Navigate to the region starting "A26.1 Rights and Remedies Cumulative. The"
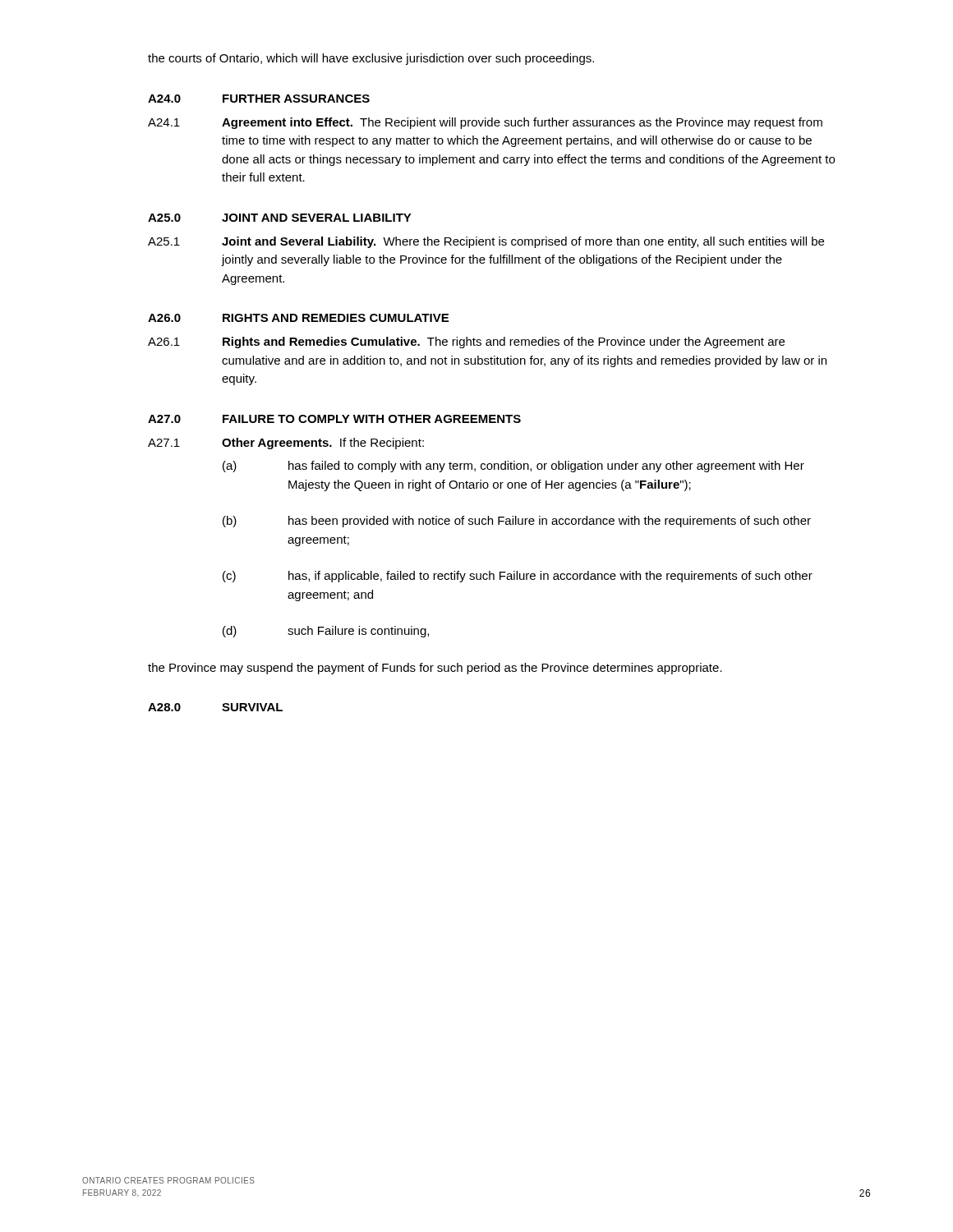Screen dimensions: 1232x953 point(493,360)
